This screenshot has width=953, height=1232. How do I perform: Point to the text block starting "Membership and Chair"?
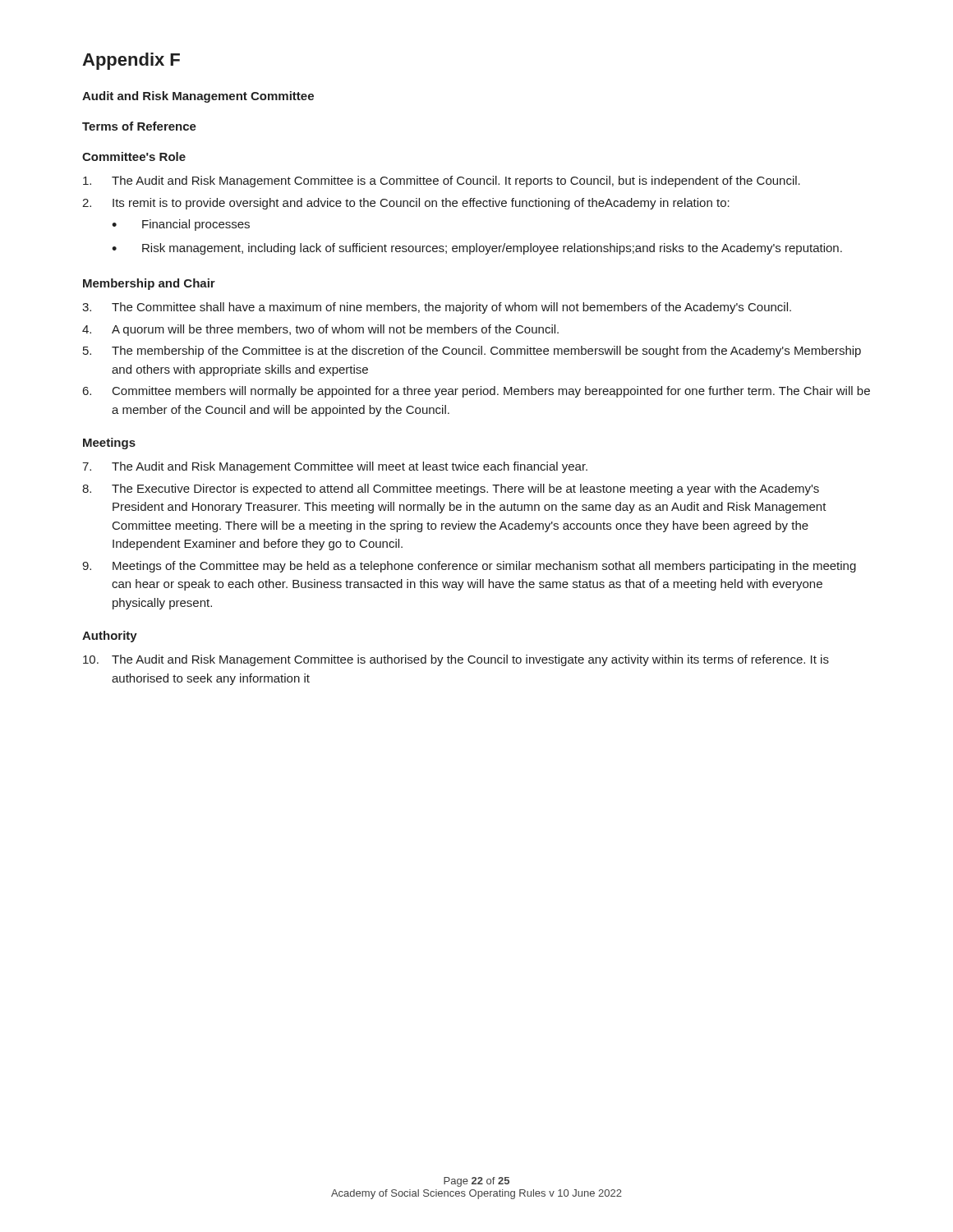click(149, 283)
